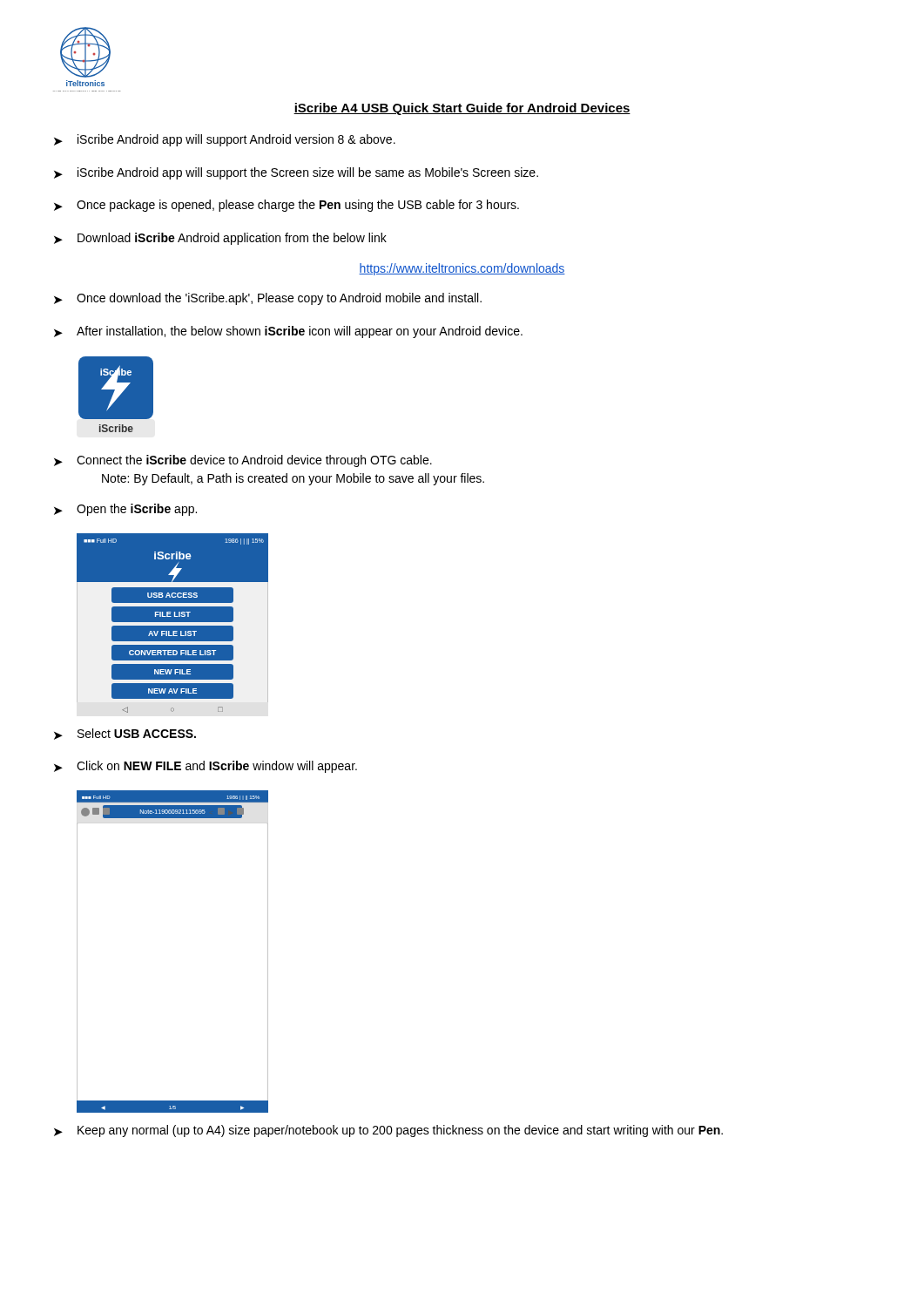Find "➤ Select USB ACCESS." on this page
The image size is (924, 1307).
[x=125, y=734]
